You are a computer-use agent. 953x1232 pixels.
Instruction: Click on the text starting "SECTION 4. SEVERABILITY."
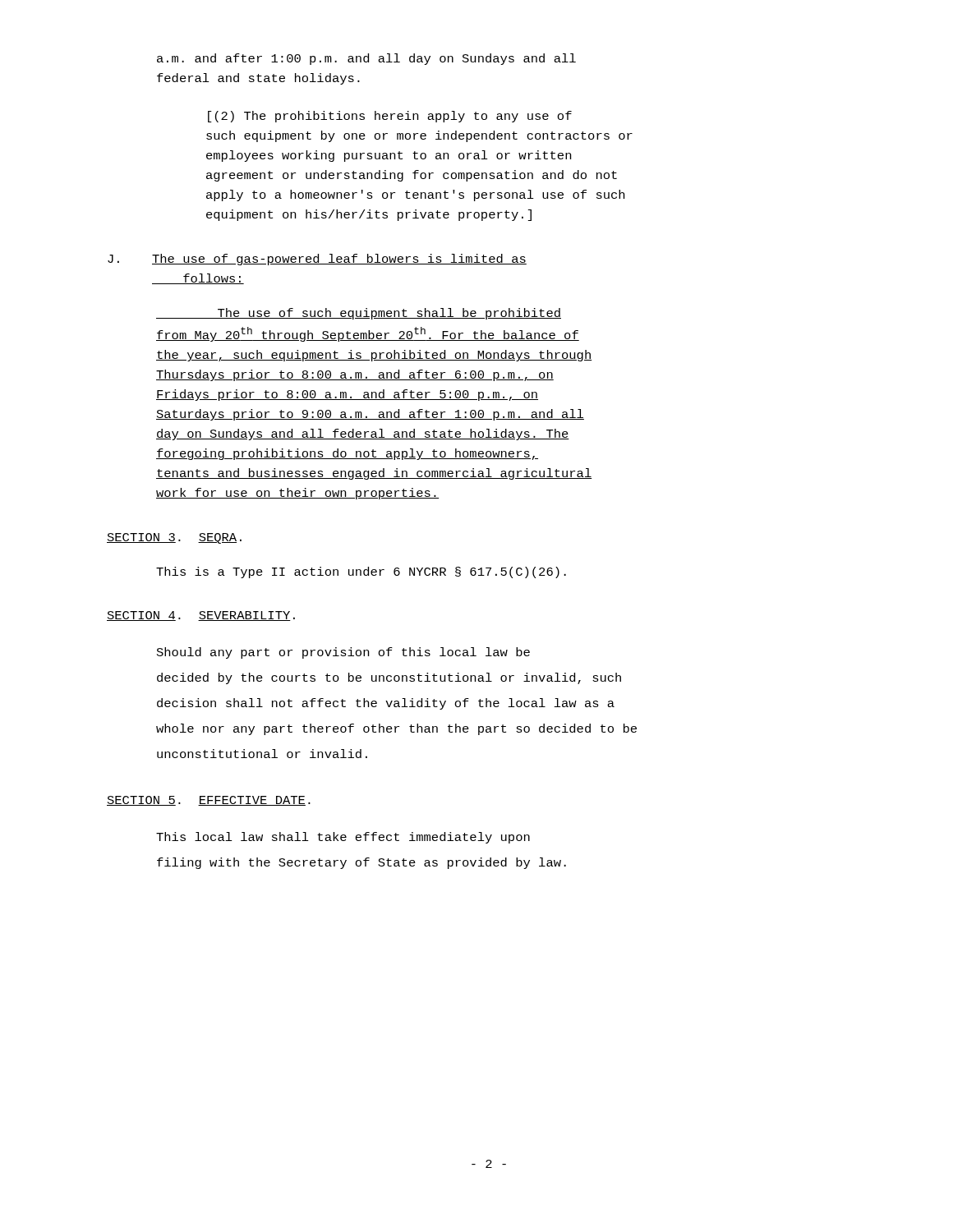[202, 616]
